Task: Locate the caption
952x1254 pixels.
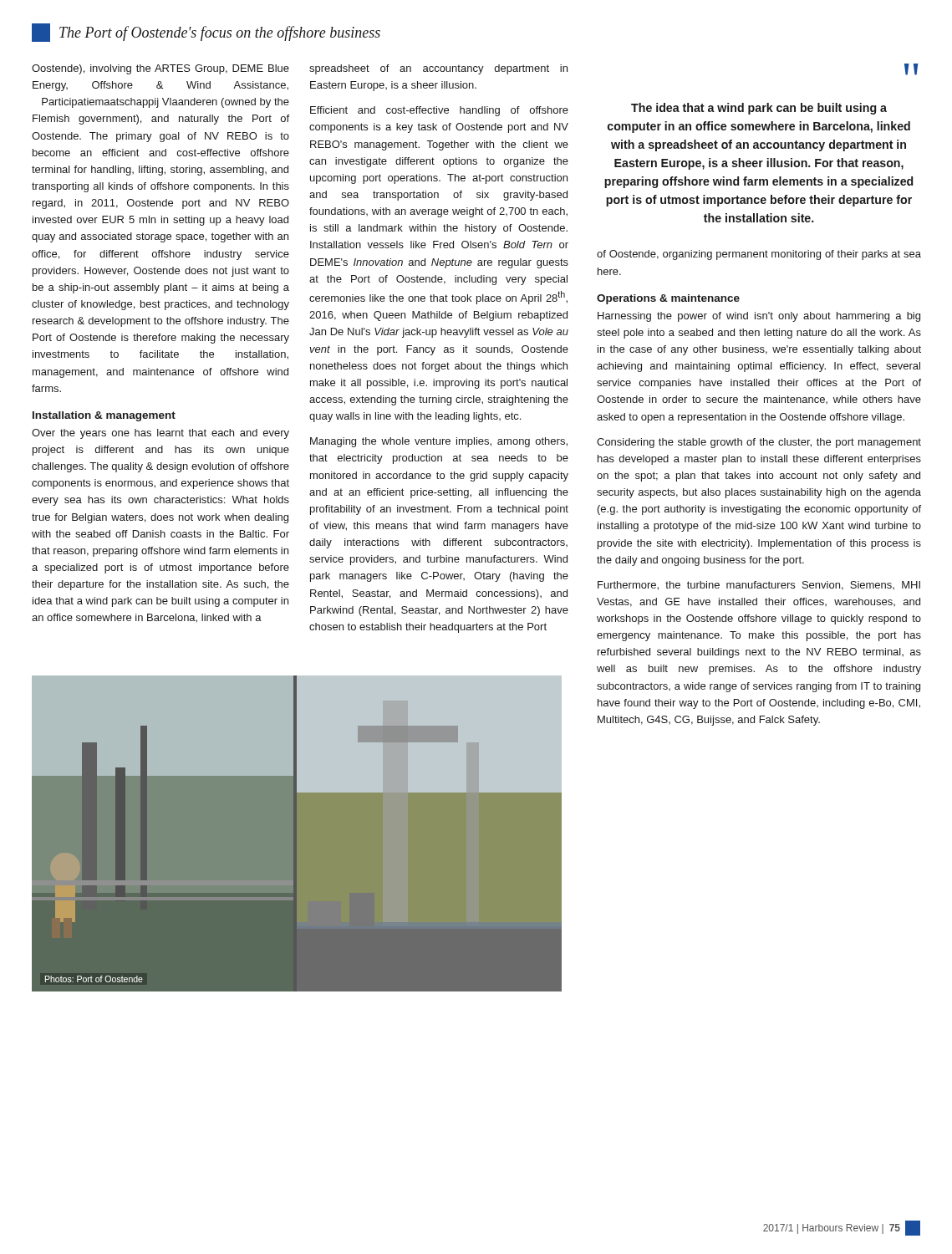Action: pyautogui.click(x=94, y=979)
